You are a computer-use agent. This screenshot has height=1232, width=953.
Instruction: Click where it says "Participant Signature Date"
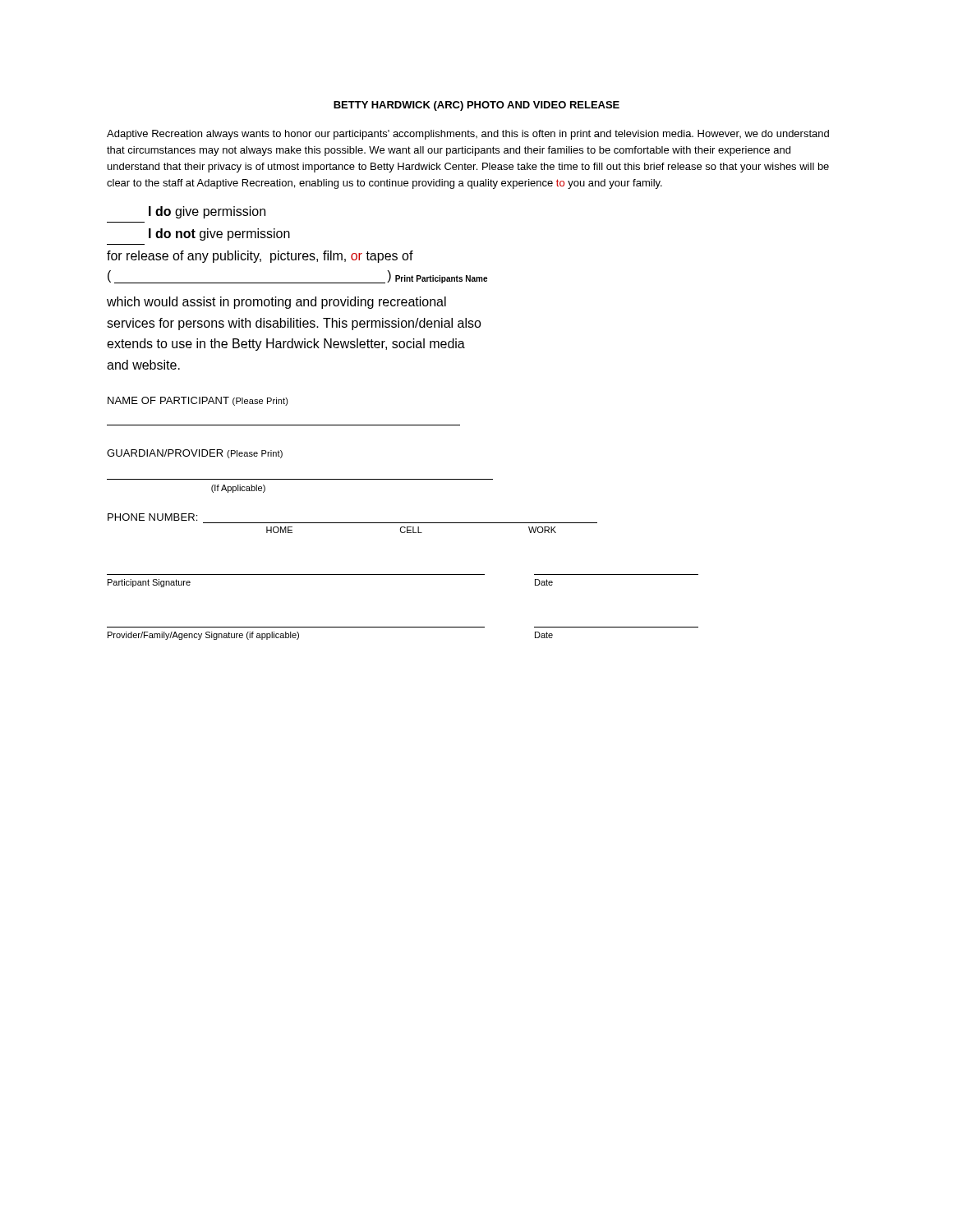(x=431, y=572)
